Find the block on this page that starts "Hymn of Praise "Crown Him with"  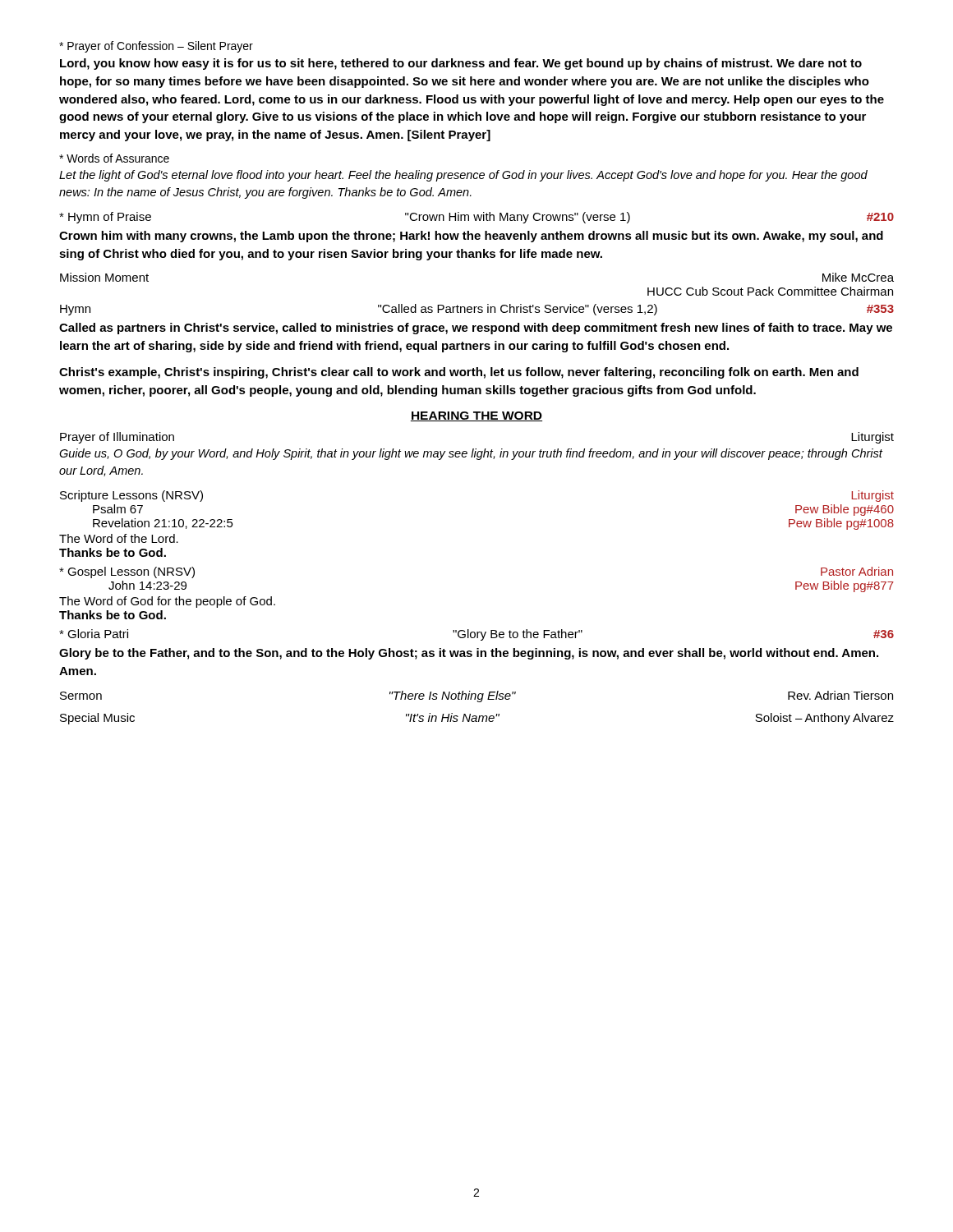point(476,236)
